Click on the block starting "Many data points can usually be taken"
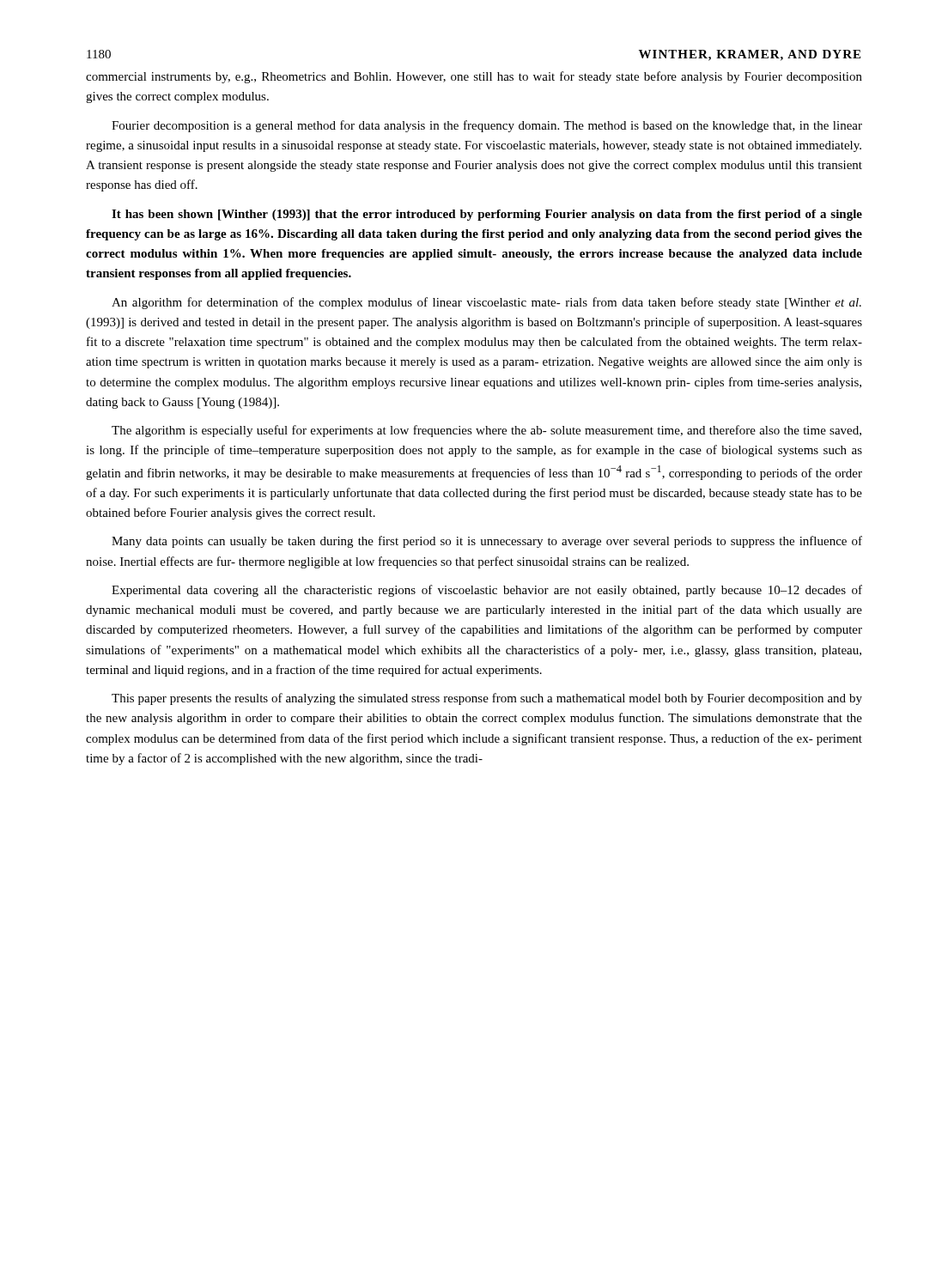The image size is (948, 1288). pyautogui.click(x=474, y=552)
